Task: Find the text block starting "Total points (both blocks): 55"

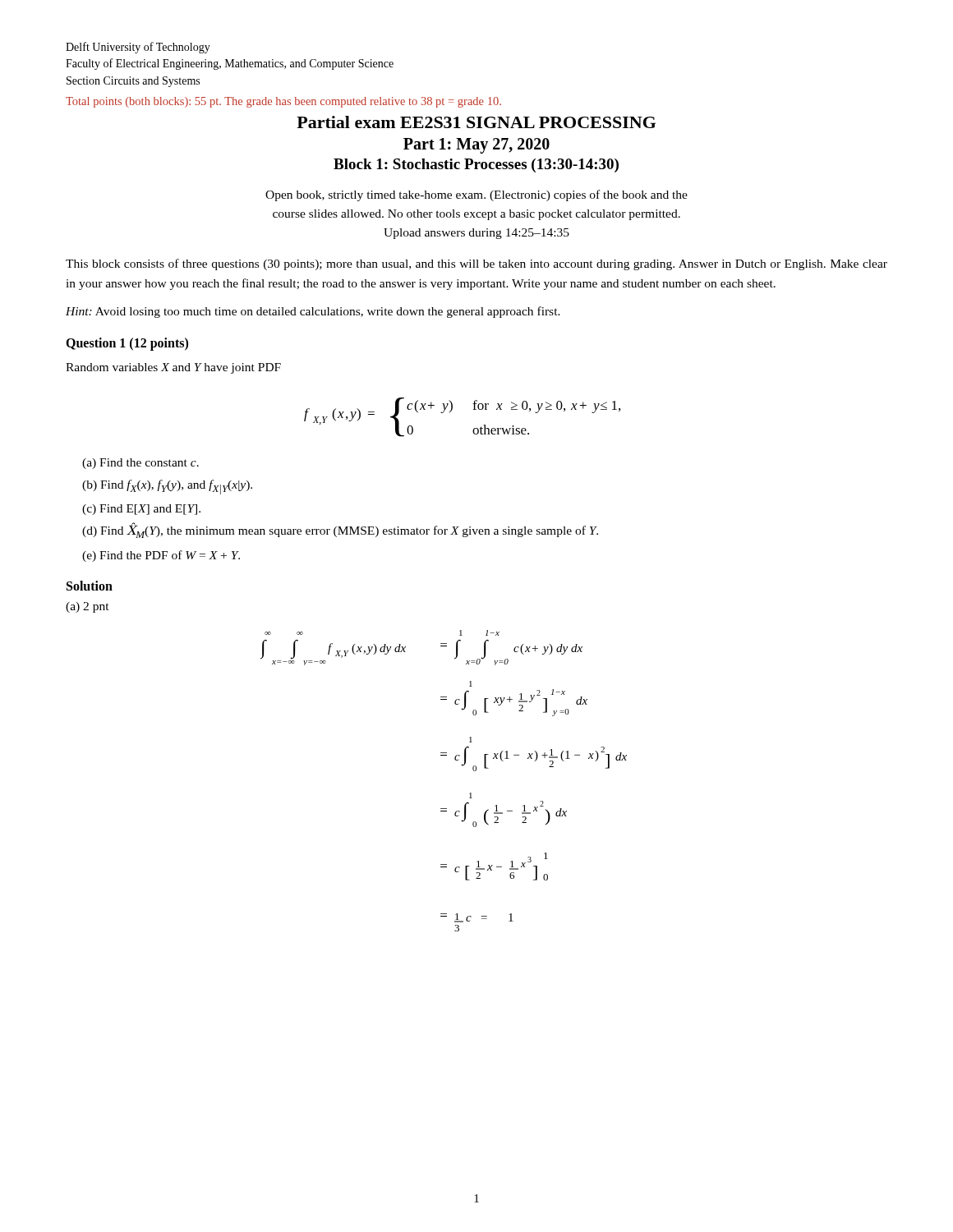Action: click(x=284, y=101)
